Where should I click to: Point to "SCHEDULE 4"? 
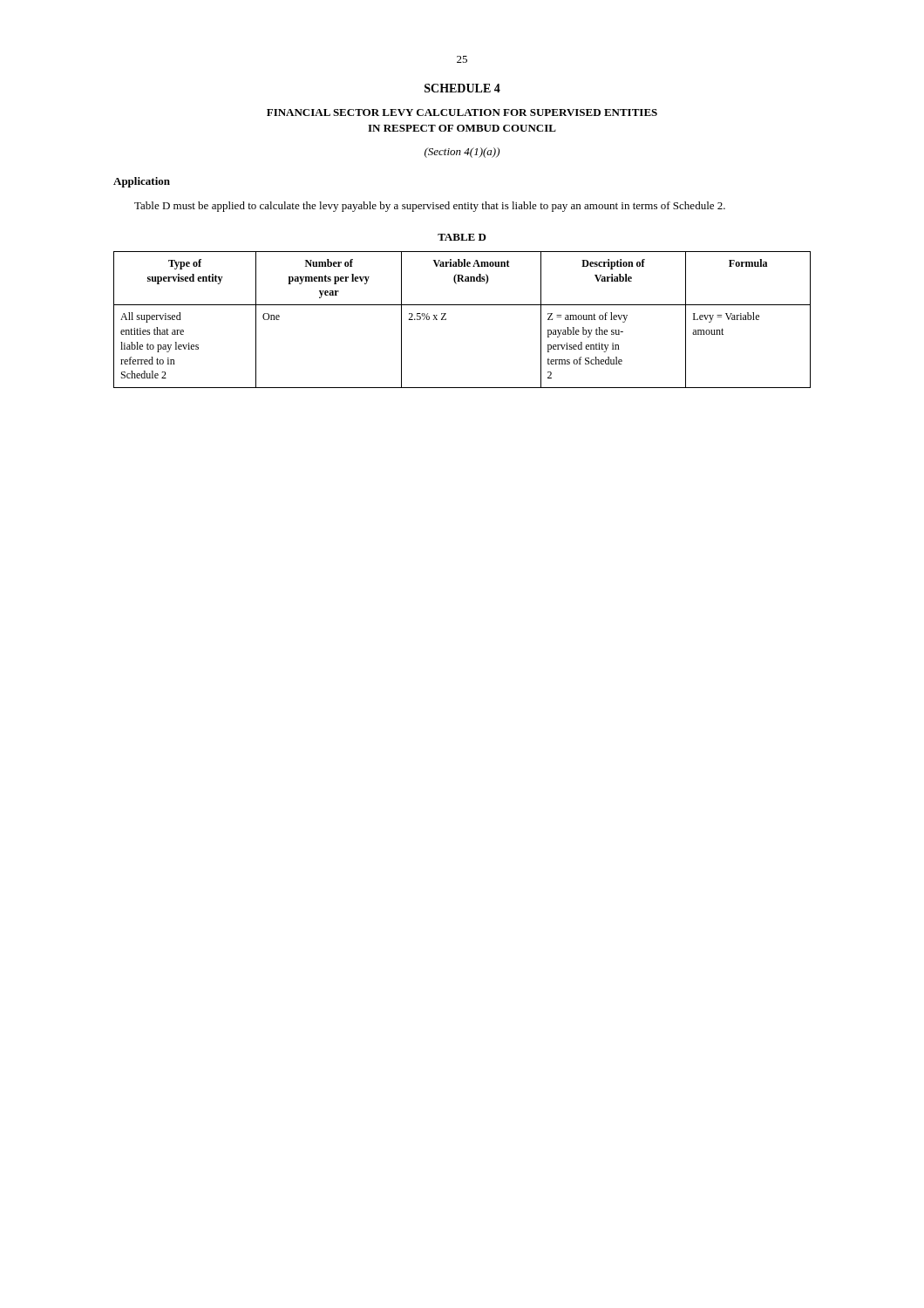click(462, 89)
